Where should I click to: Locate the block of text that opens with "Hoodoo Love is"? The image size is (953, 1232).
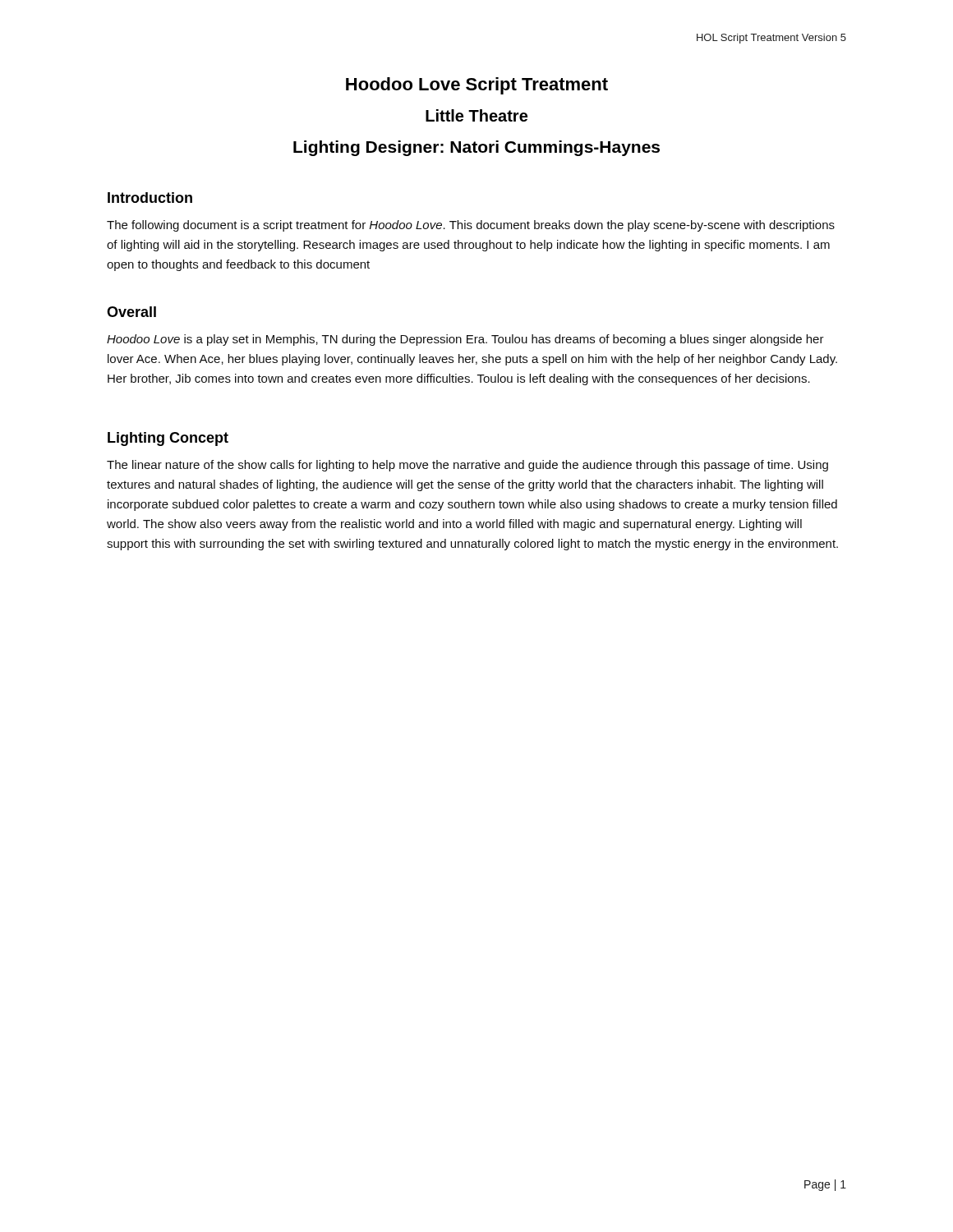click(x=472, y=359)
